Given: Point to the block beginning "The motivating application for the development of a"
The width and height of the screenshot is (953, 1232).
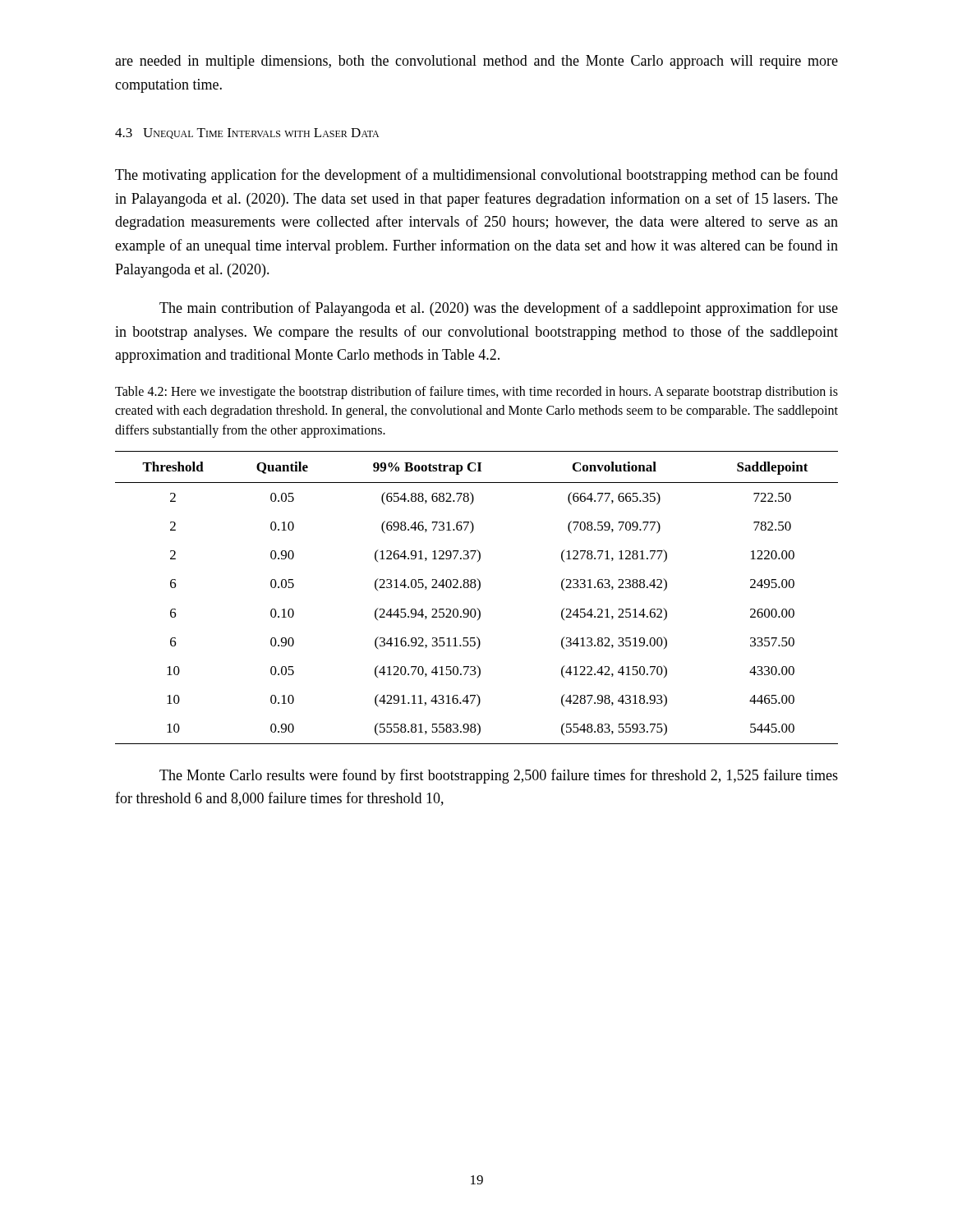Looking at the screenshot, I should [476, 222].
